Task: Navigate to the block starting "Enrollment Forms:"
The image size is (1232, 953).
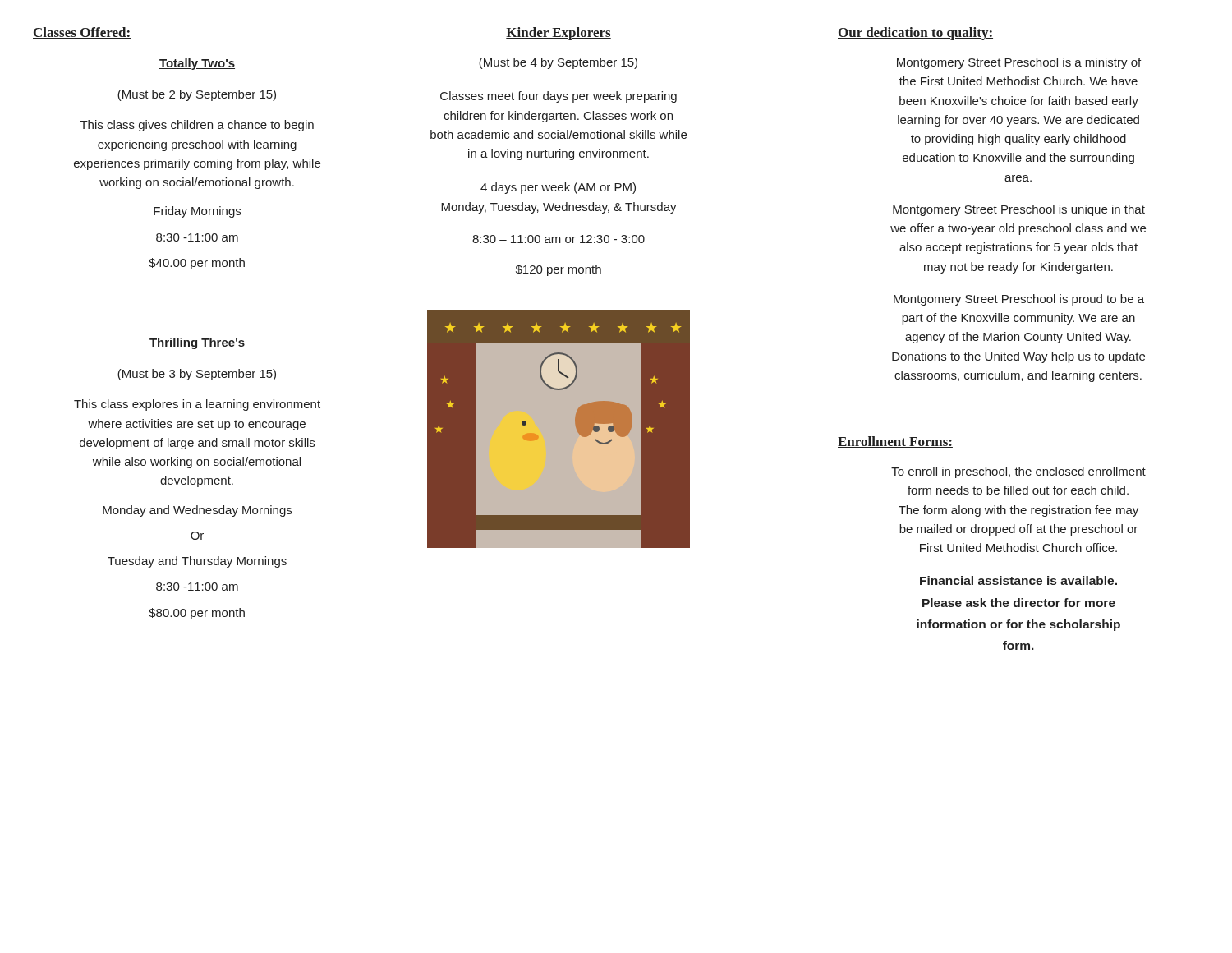Action: pyautogui.click(x=895, y=442)
